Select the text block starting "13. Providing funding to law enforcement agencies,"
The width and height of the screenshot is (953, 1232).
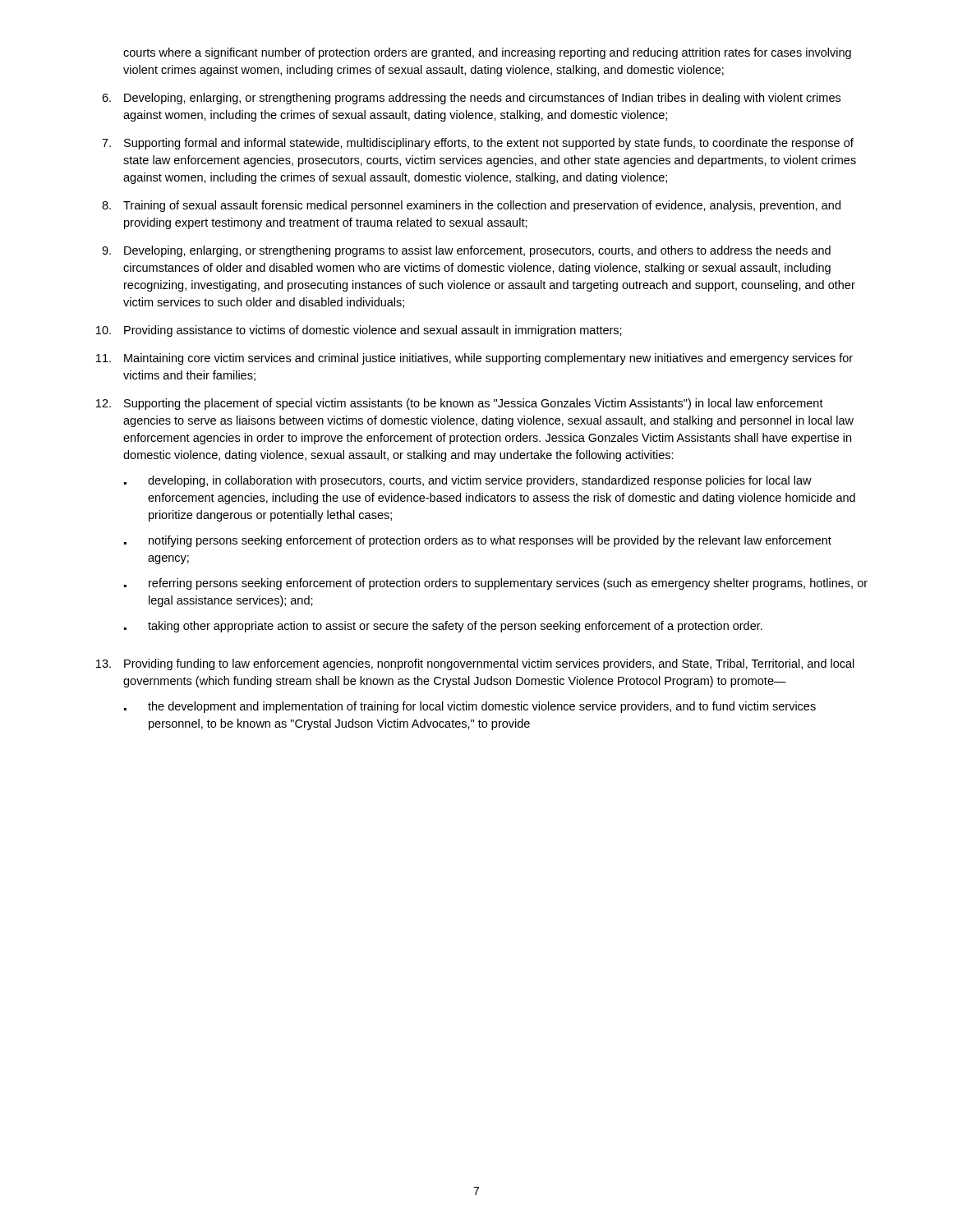coord(476,699)
